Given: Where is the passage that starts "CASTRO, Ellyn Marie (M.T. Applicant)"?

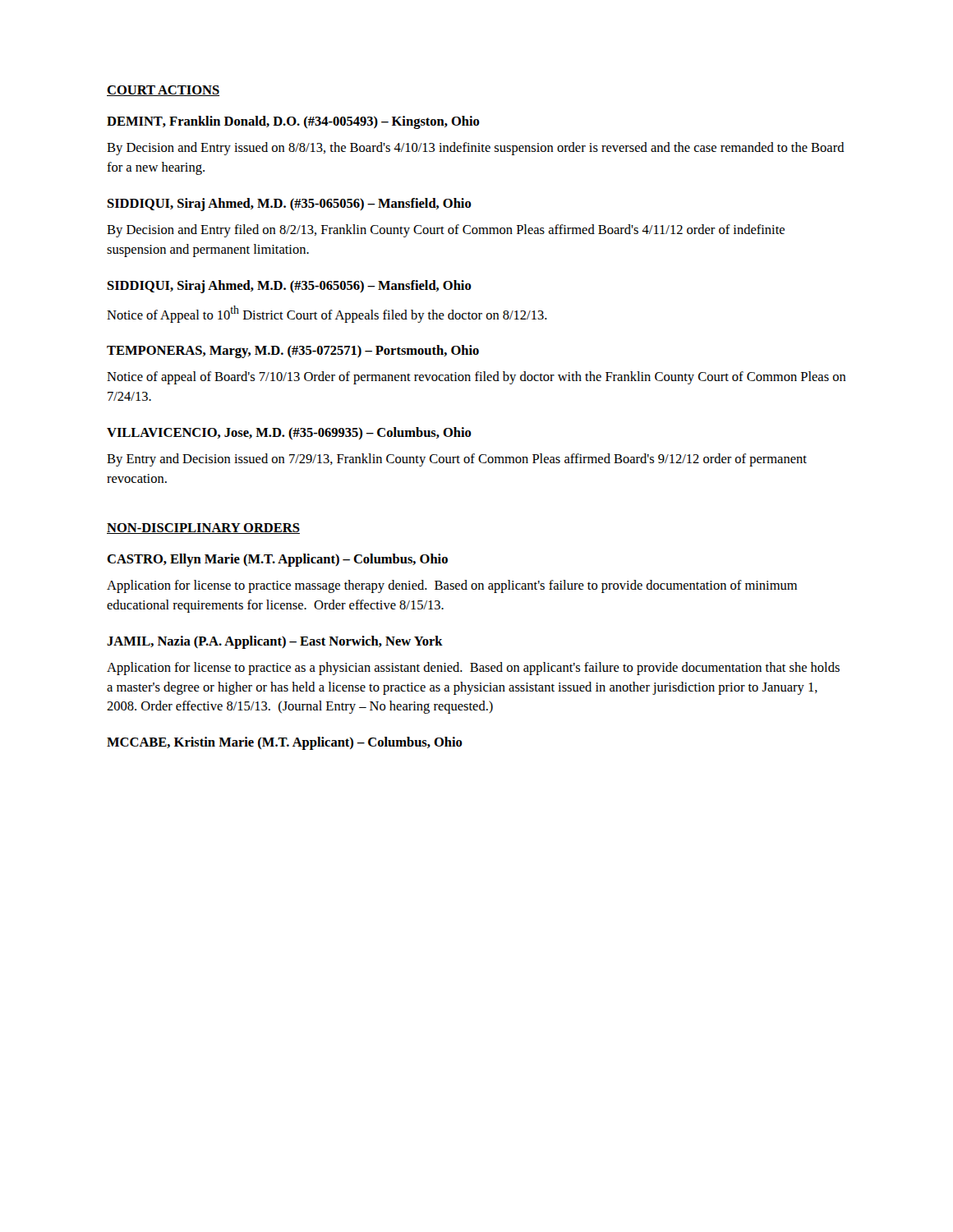Looking at the screenshot, I should 277,559.
